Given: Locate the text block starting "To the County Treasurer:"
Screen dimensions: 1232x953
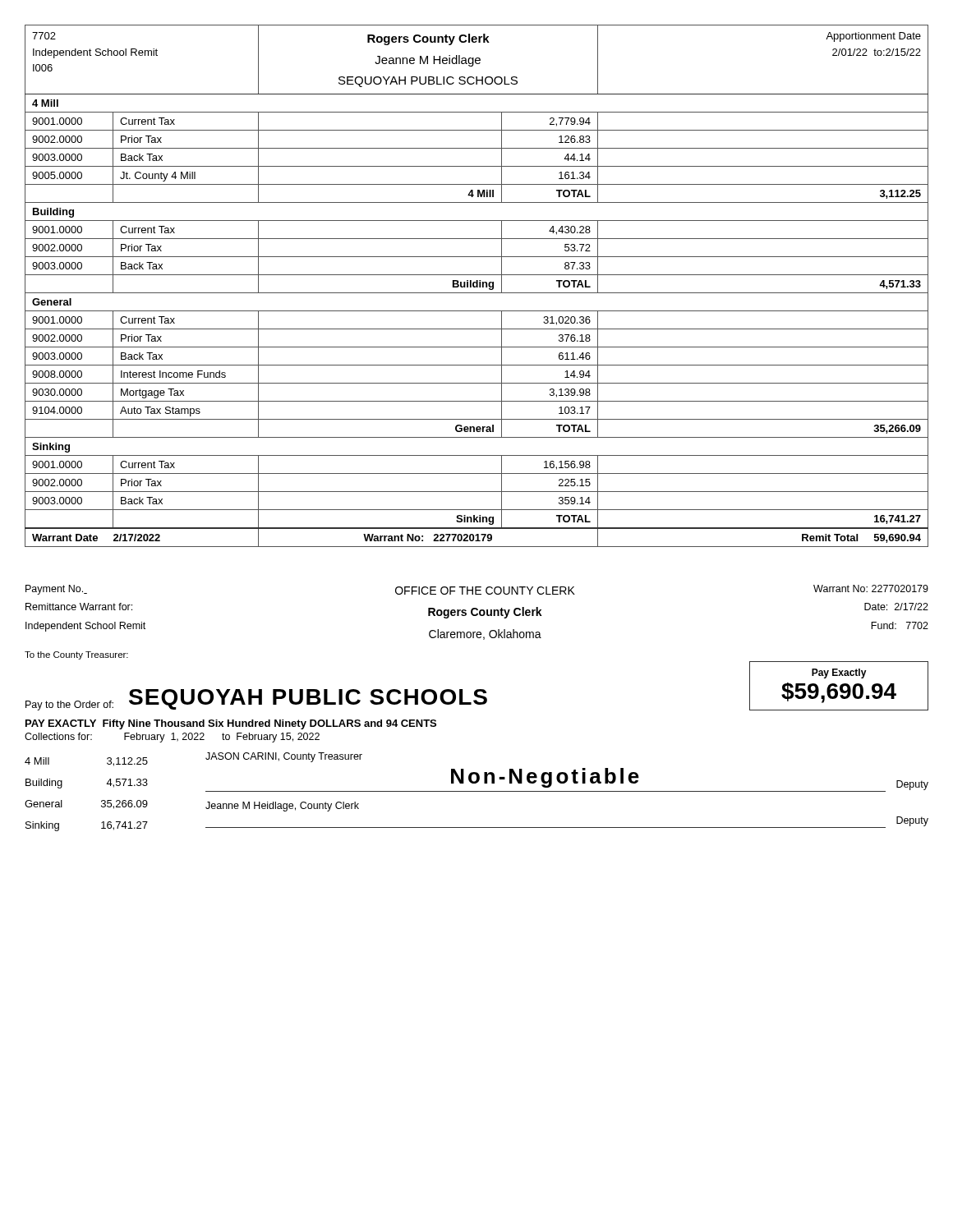Looking at the screenshot, I should (x=77, y=655).
